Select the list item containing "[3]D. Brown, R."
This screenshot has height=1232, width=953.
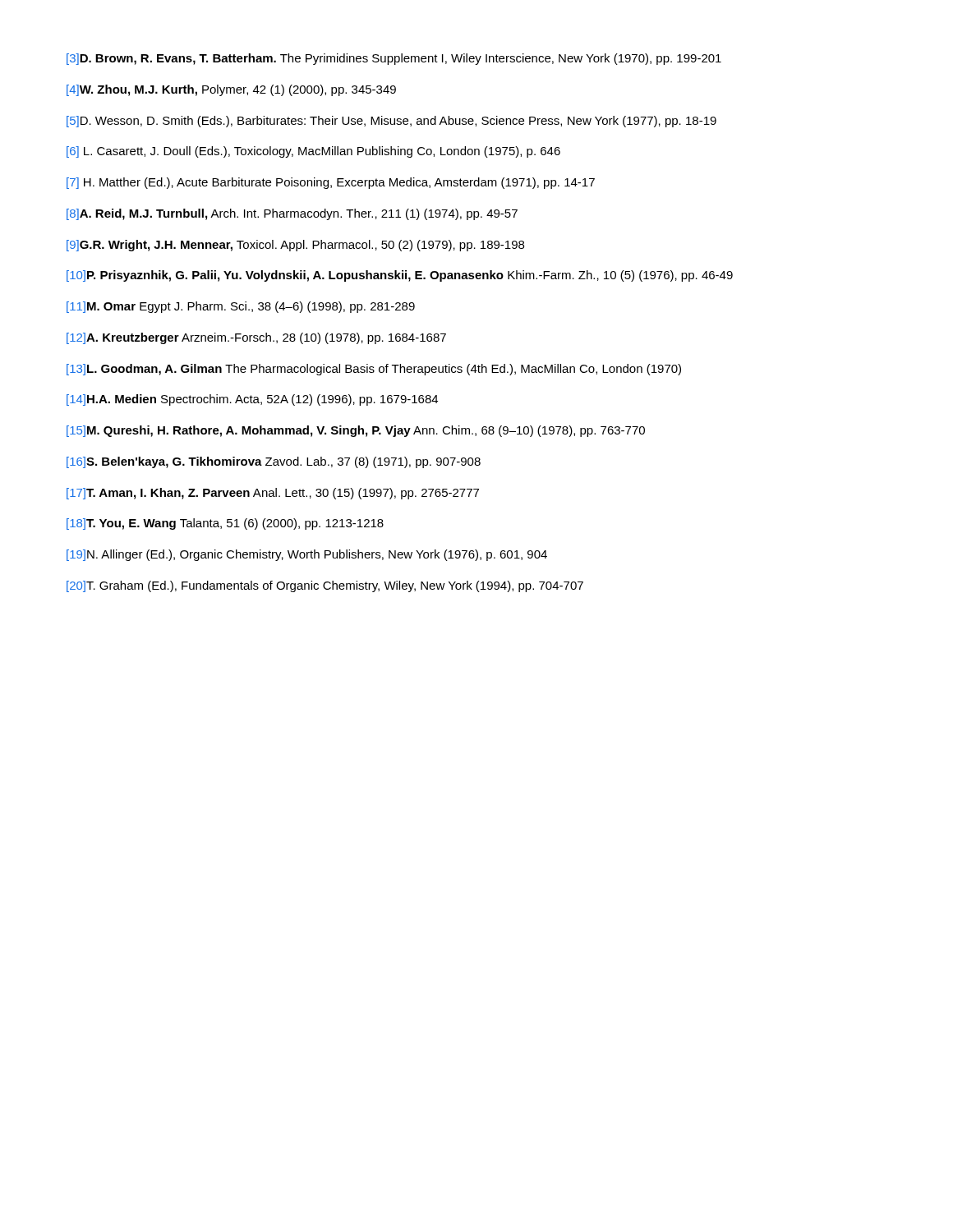click(394, 58)
